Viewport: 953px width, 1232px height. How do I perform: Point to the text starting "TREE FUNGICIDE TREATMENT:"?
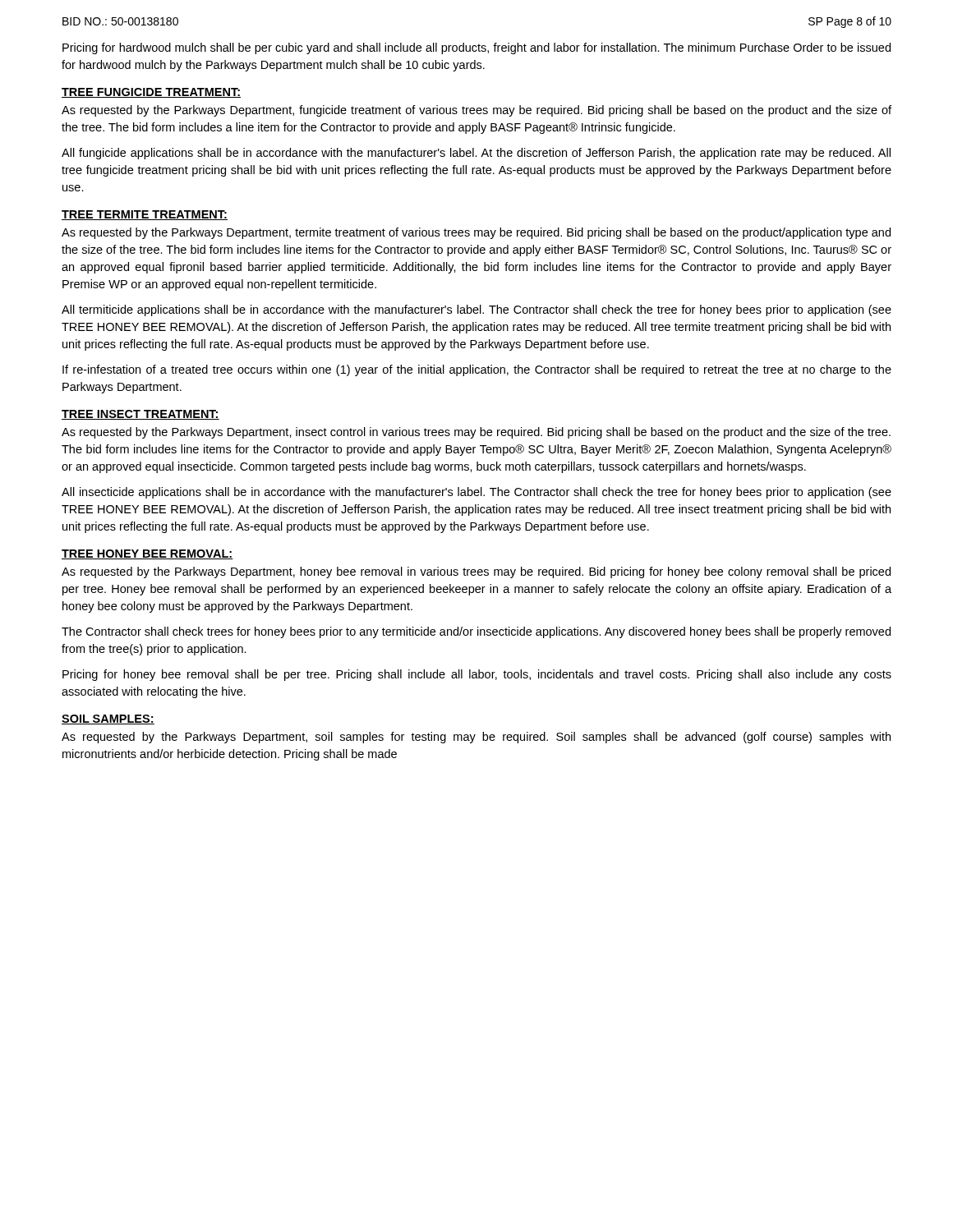[x=151, y=92]
